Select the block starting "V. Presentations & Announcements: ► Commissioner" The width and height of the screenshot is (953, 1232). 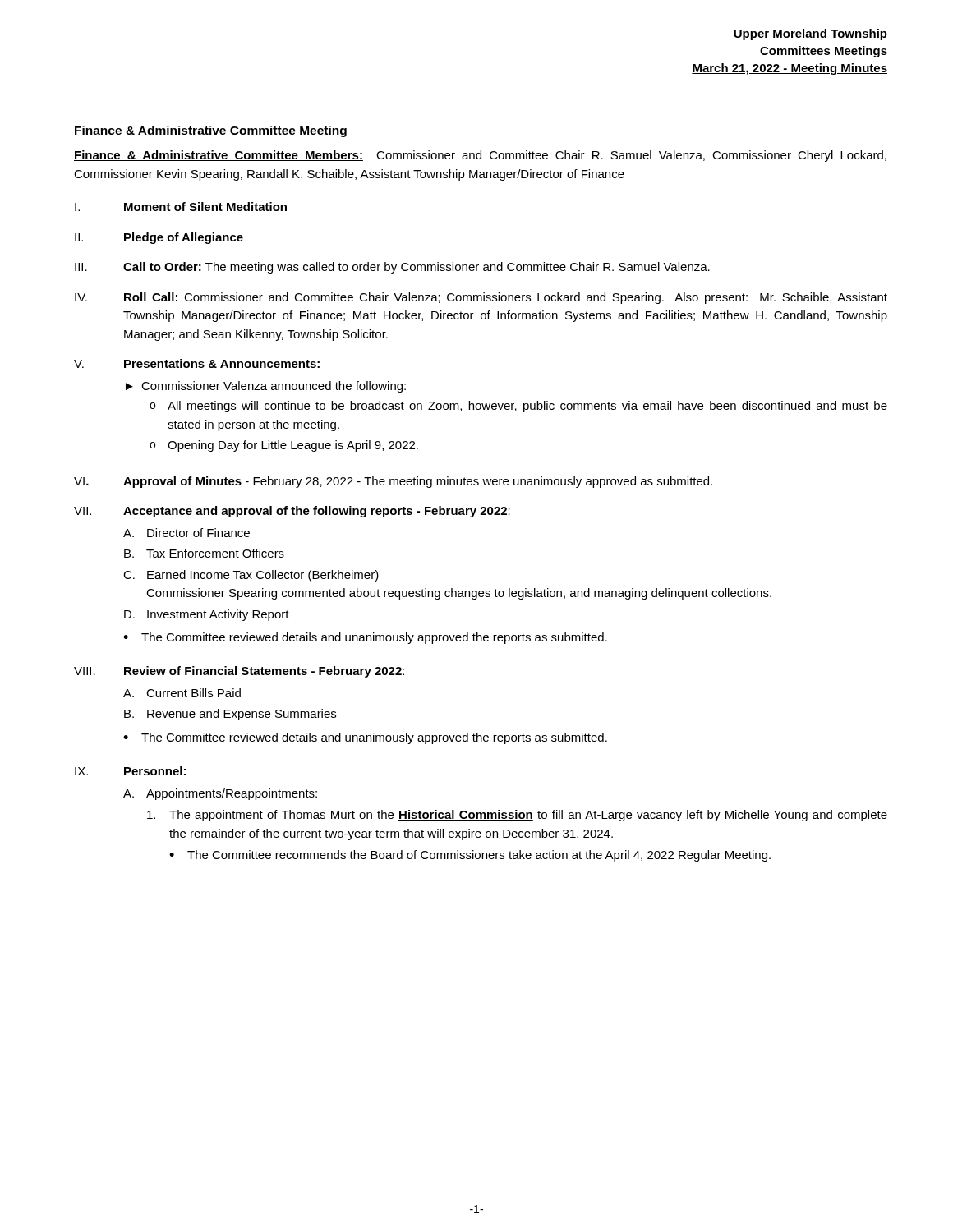481,408
